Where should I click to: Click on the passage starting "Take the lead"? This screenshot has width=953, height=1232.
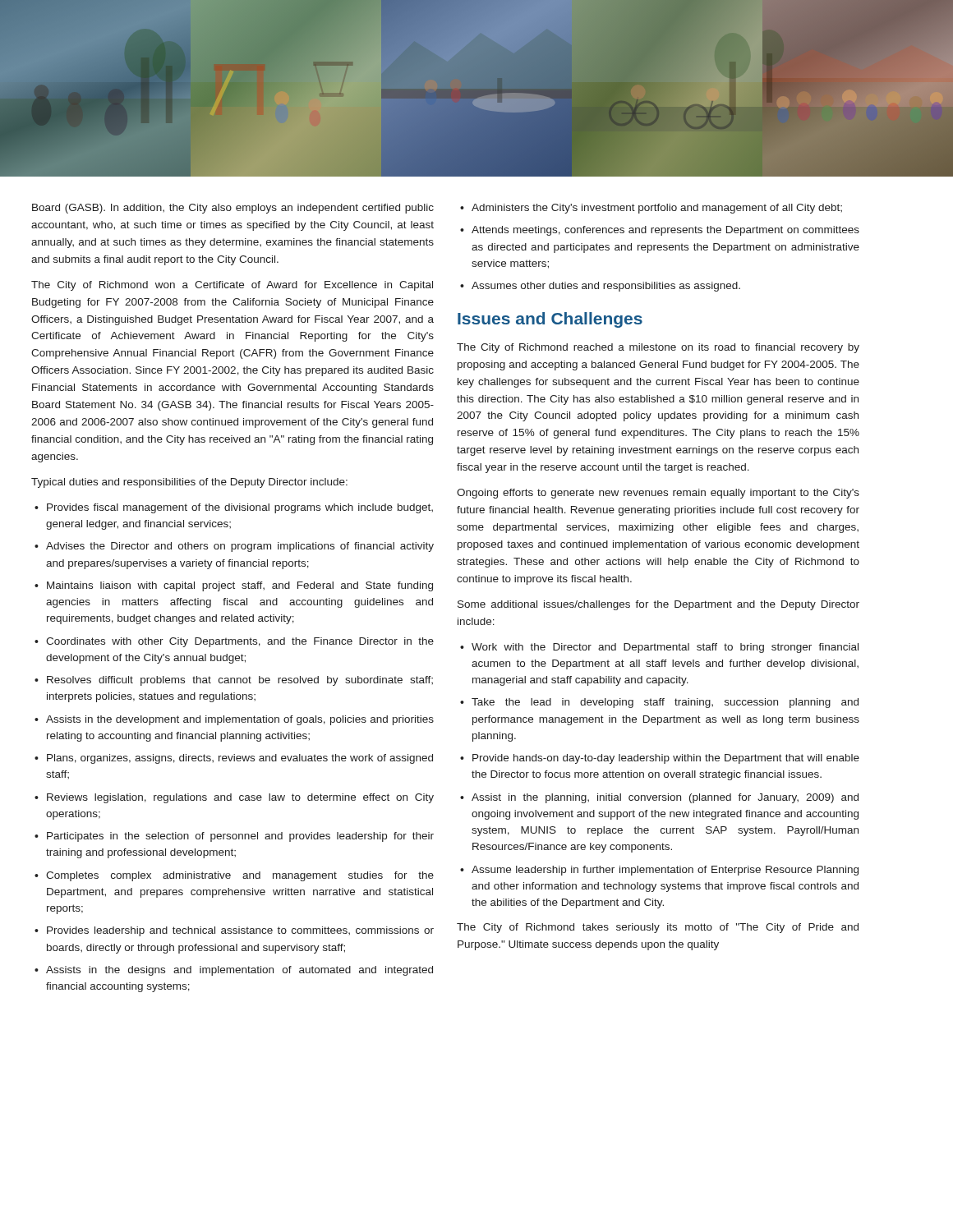(x=665, y=719)
